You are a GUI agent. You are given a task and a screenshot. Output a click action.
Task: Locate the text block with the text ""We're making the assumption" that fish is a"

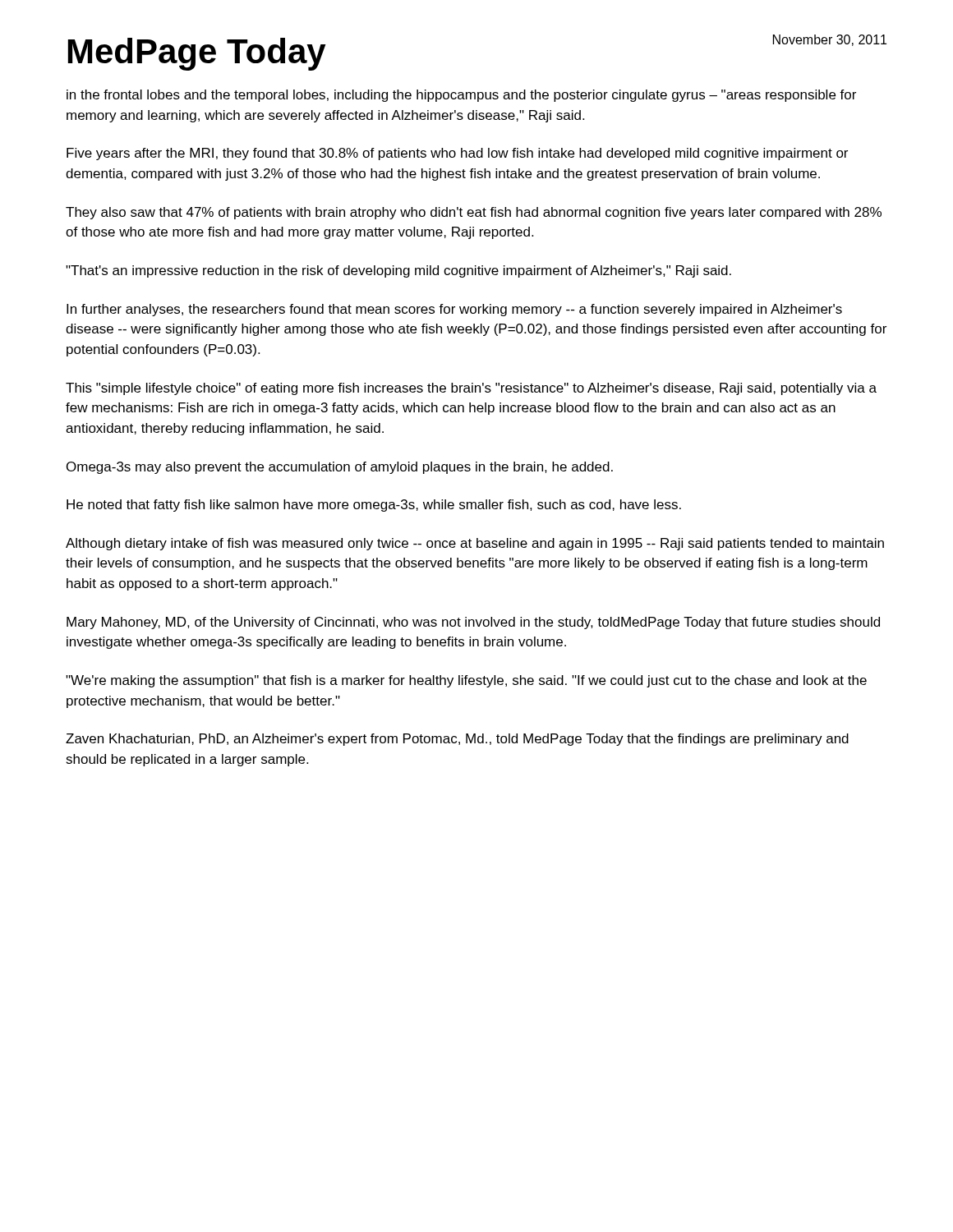[x=466, y=691]
